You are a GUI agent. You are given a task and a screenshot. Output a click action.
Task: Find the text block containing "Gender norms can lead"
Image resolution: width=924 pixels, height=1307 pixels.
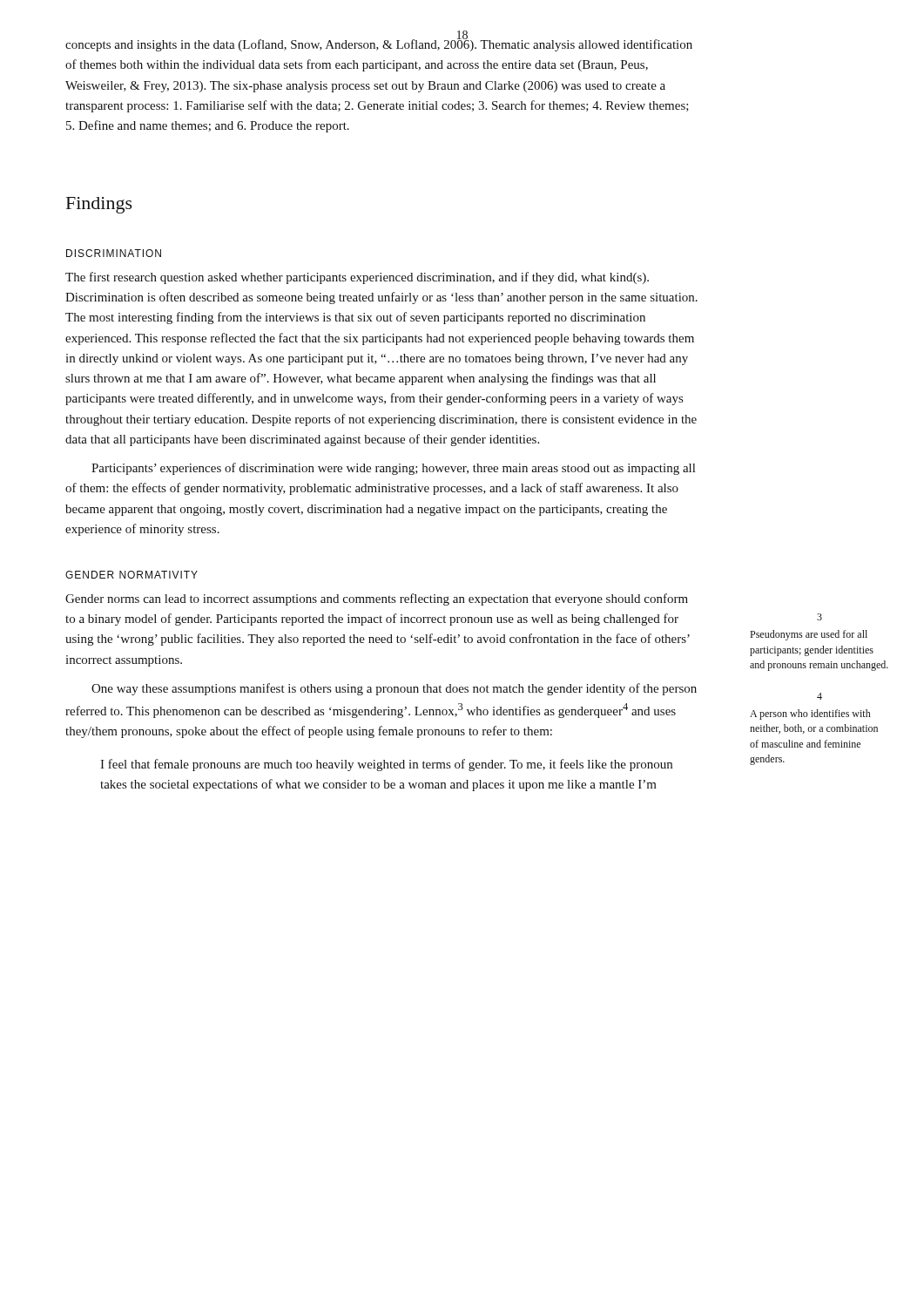[383, 629]
